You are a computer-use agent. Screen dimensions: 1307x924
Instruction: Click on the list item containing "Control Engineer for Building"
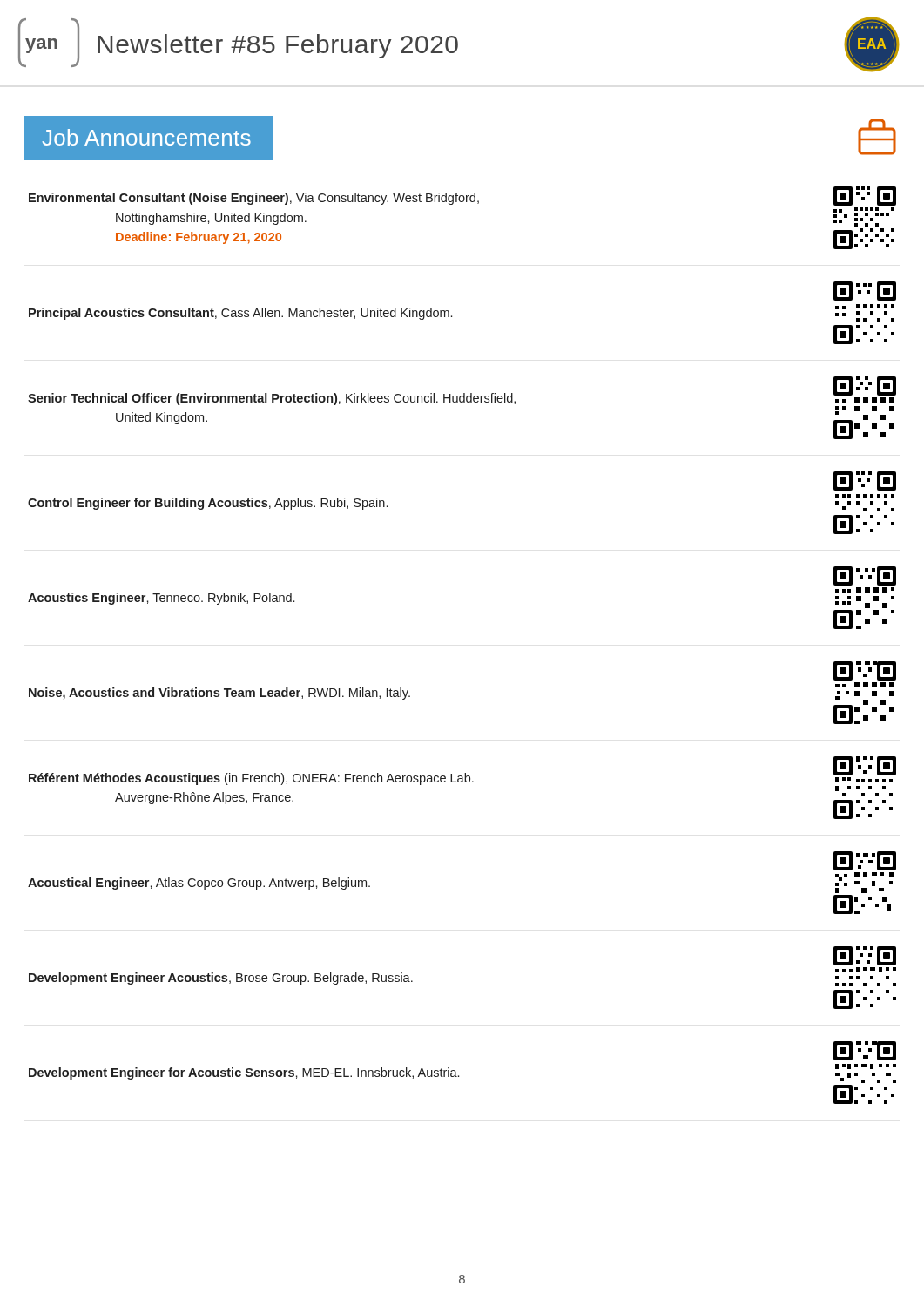865,481
